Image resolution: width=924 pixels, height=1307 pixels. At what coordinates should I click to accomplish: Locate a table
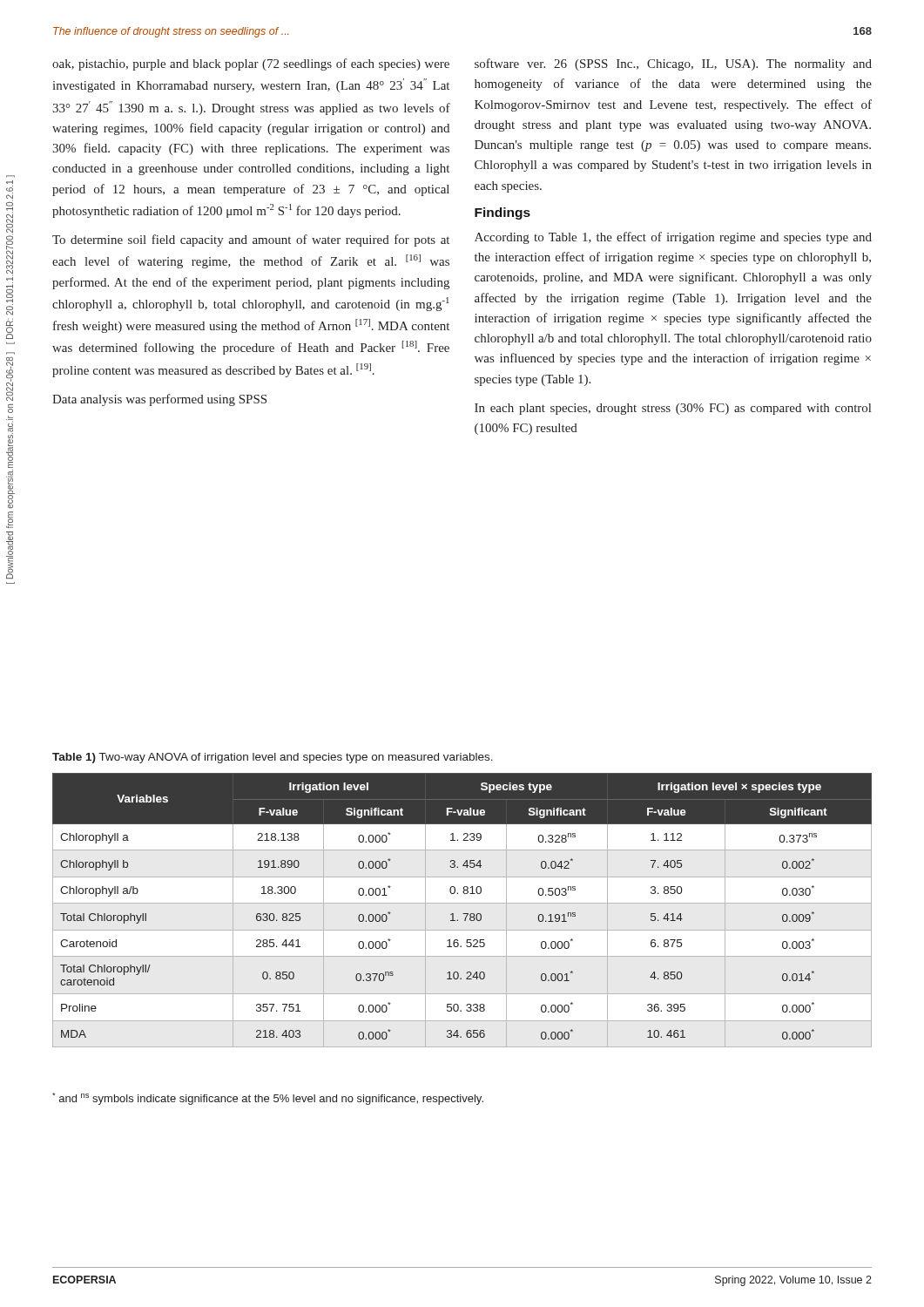(x=462, y=910)
